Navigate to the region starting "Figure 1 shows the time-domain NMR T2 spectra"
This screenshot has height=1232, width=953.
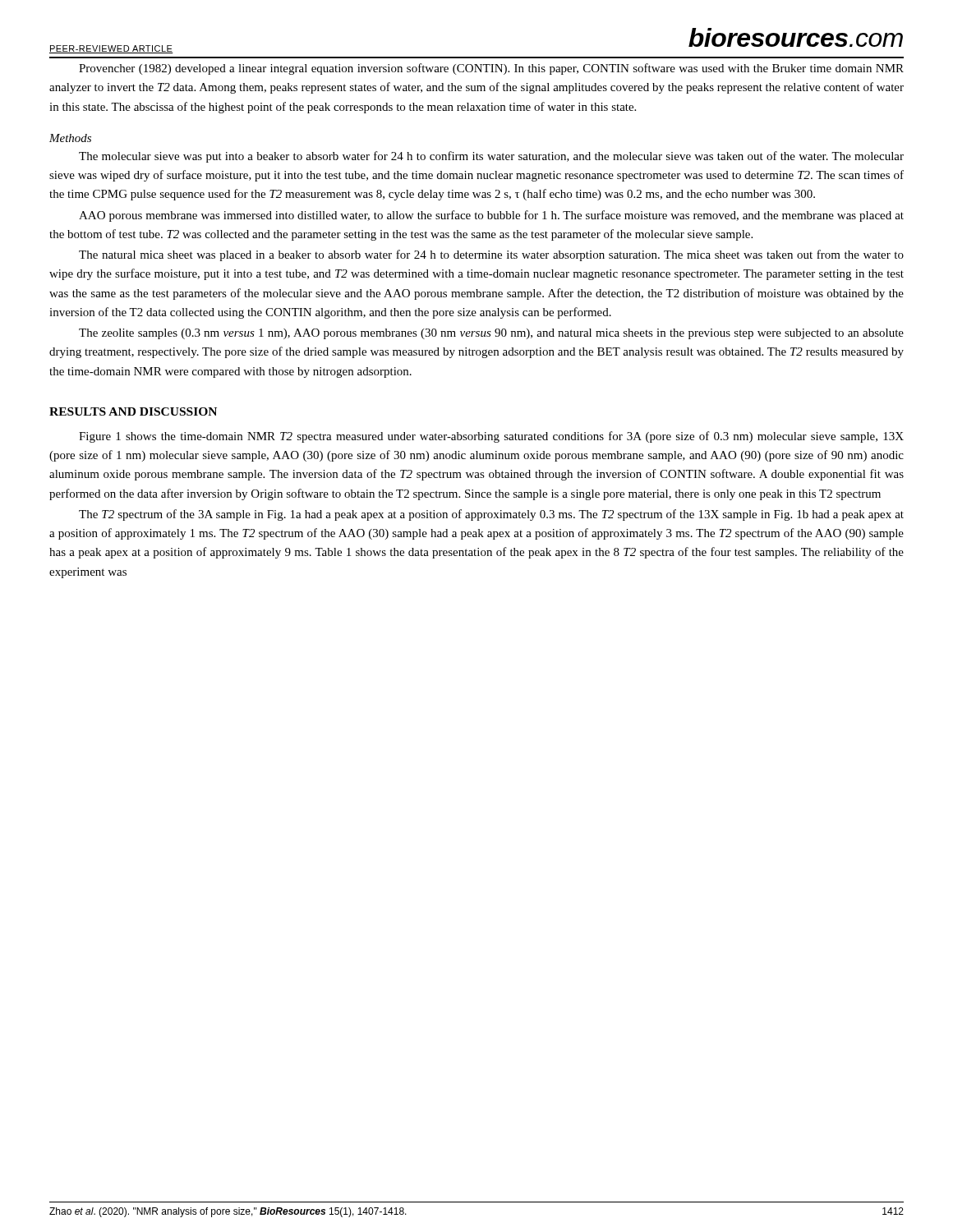click(x=476, y=465)
